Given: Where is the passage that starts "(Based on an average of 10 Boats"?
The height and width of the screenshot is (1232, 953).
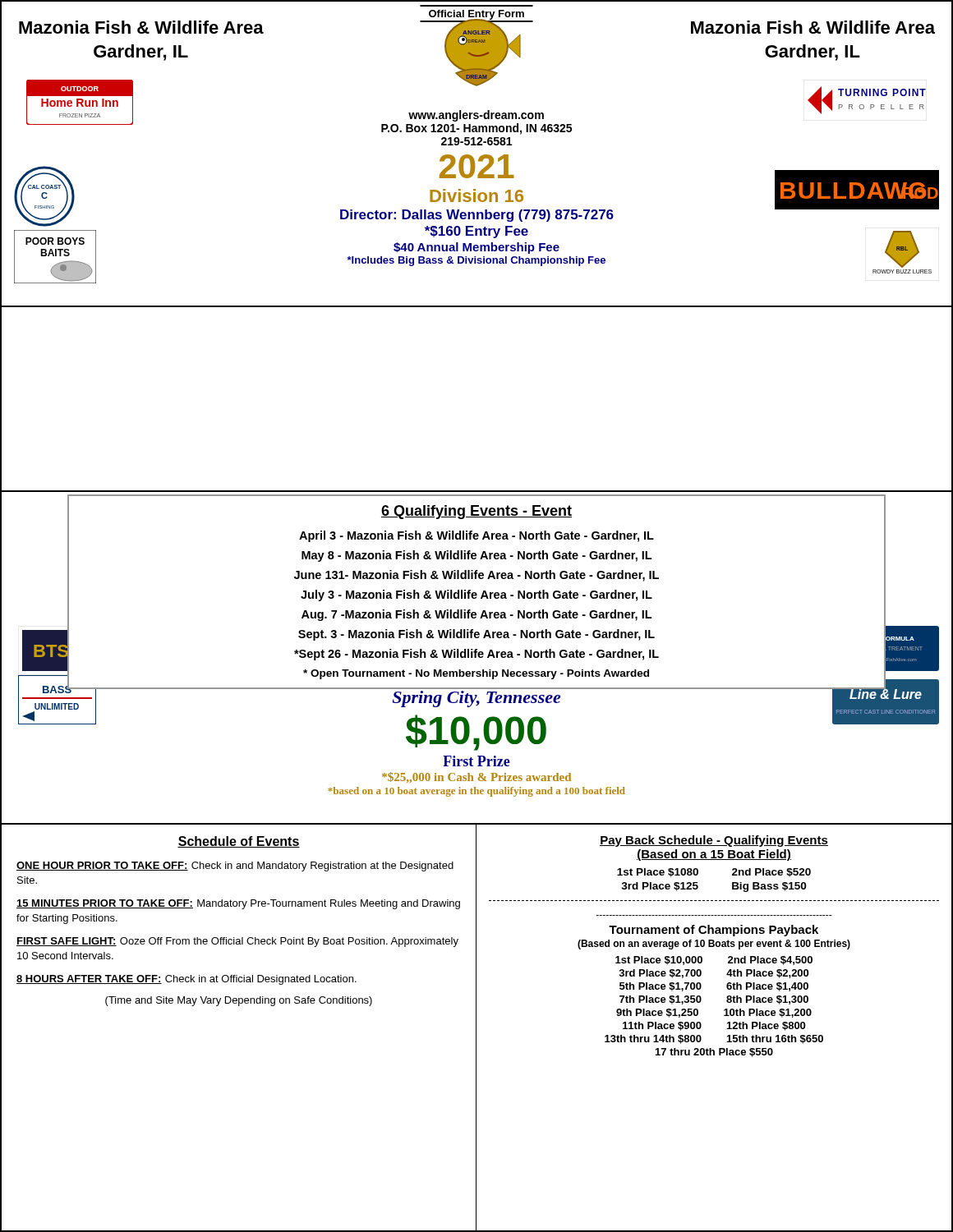Looking at the screenshot, I should click(x=714, y=944).
